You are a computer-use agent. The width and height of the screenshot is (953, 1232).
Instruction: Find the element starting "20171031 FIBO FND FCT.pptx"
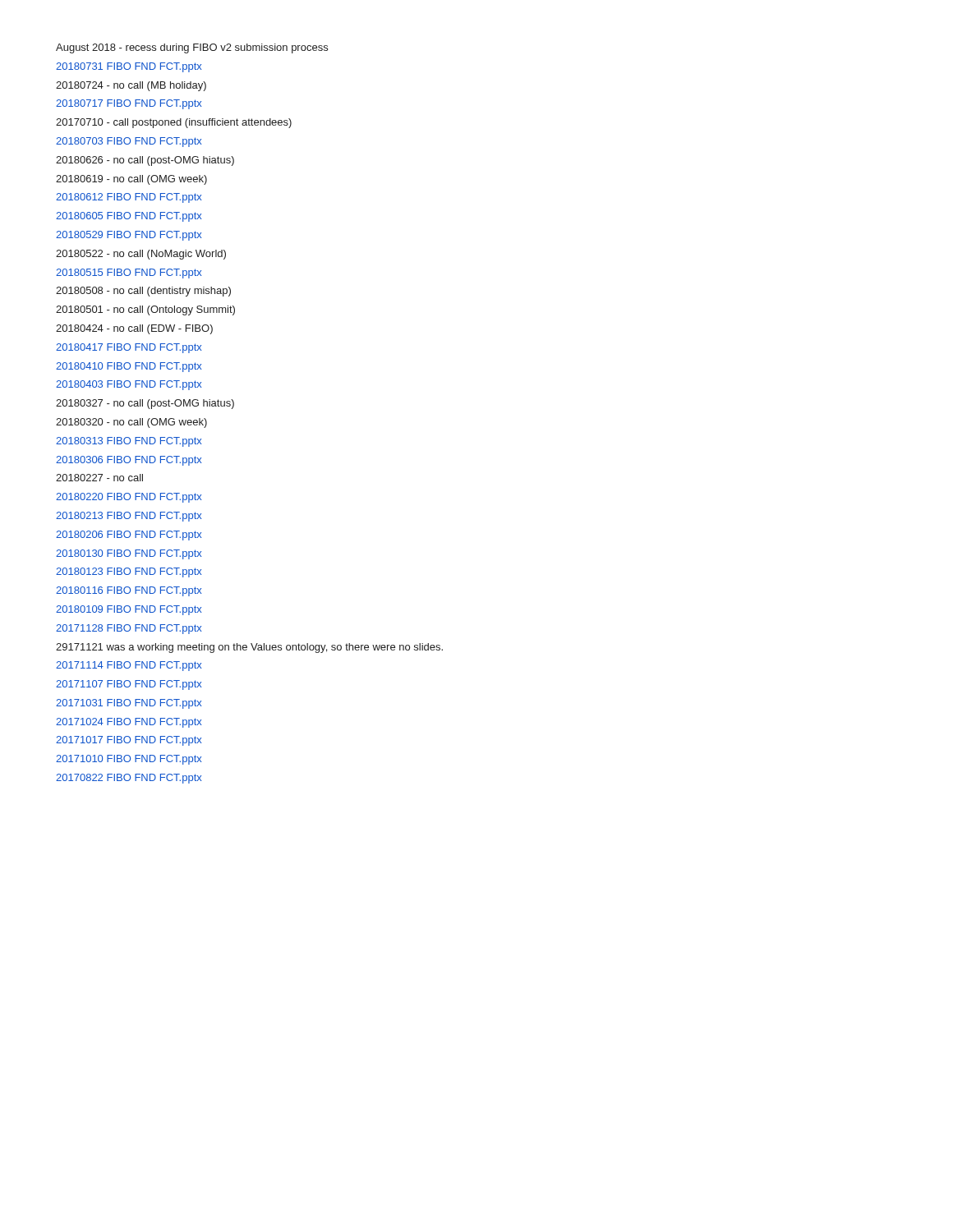point(129,703)
